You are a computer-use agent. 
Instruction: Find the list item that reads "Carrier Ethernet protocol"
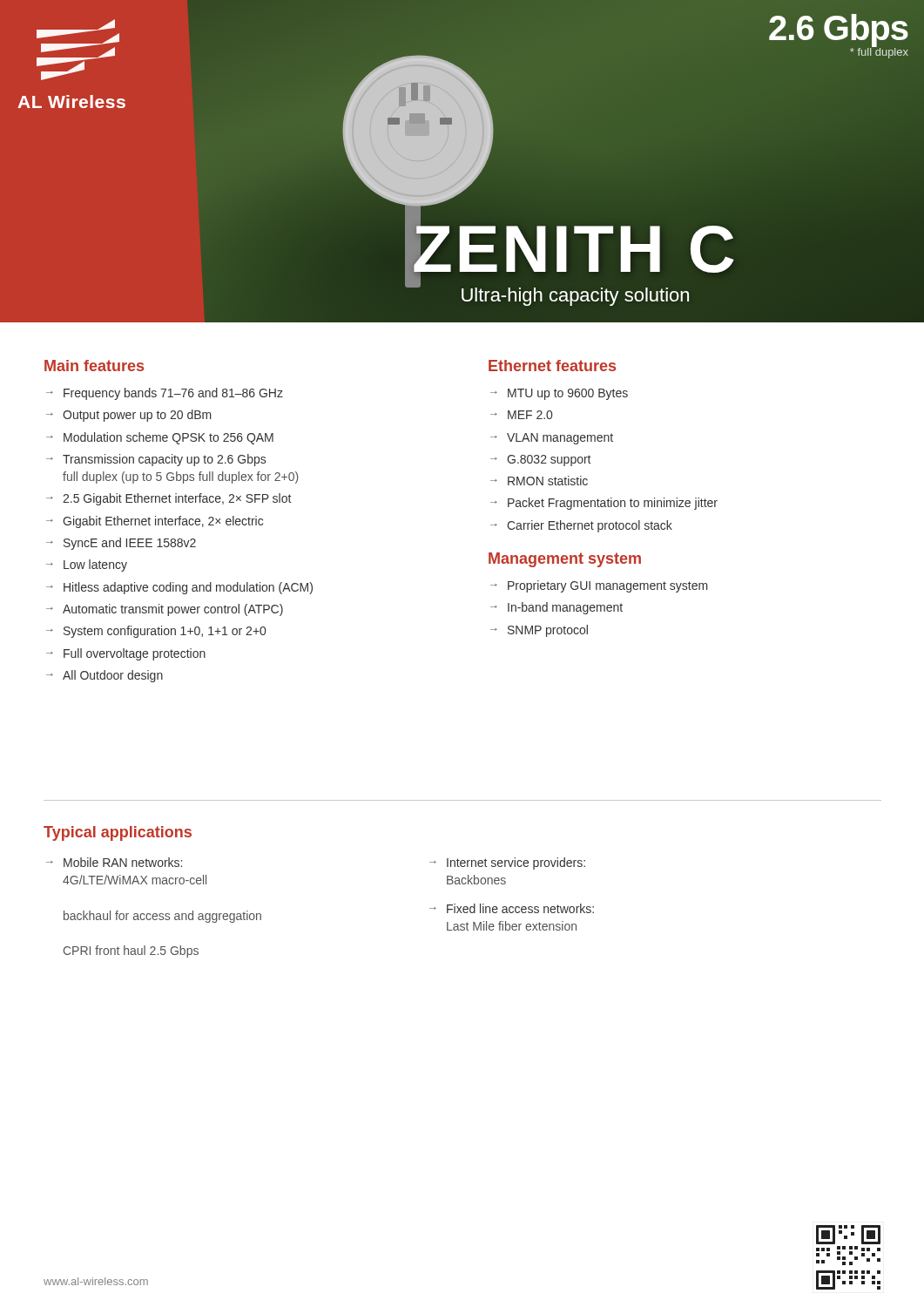click(x=590, y=525)
